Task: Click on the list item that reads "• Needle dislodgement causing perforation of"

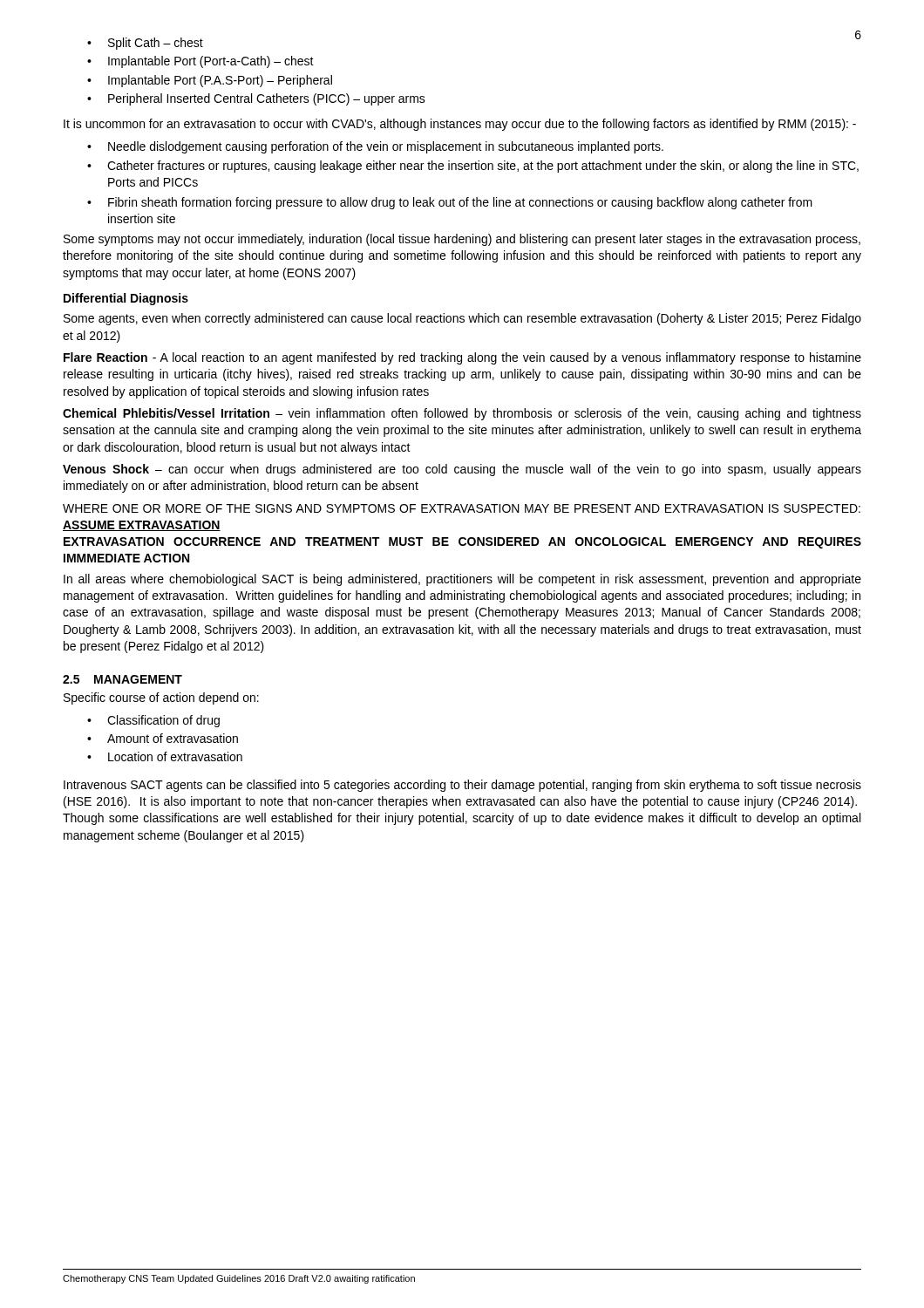Action: pos(376,147)
